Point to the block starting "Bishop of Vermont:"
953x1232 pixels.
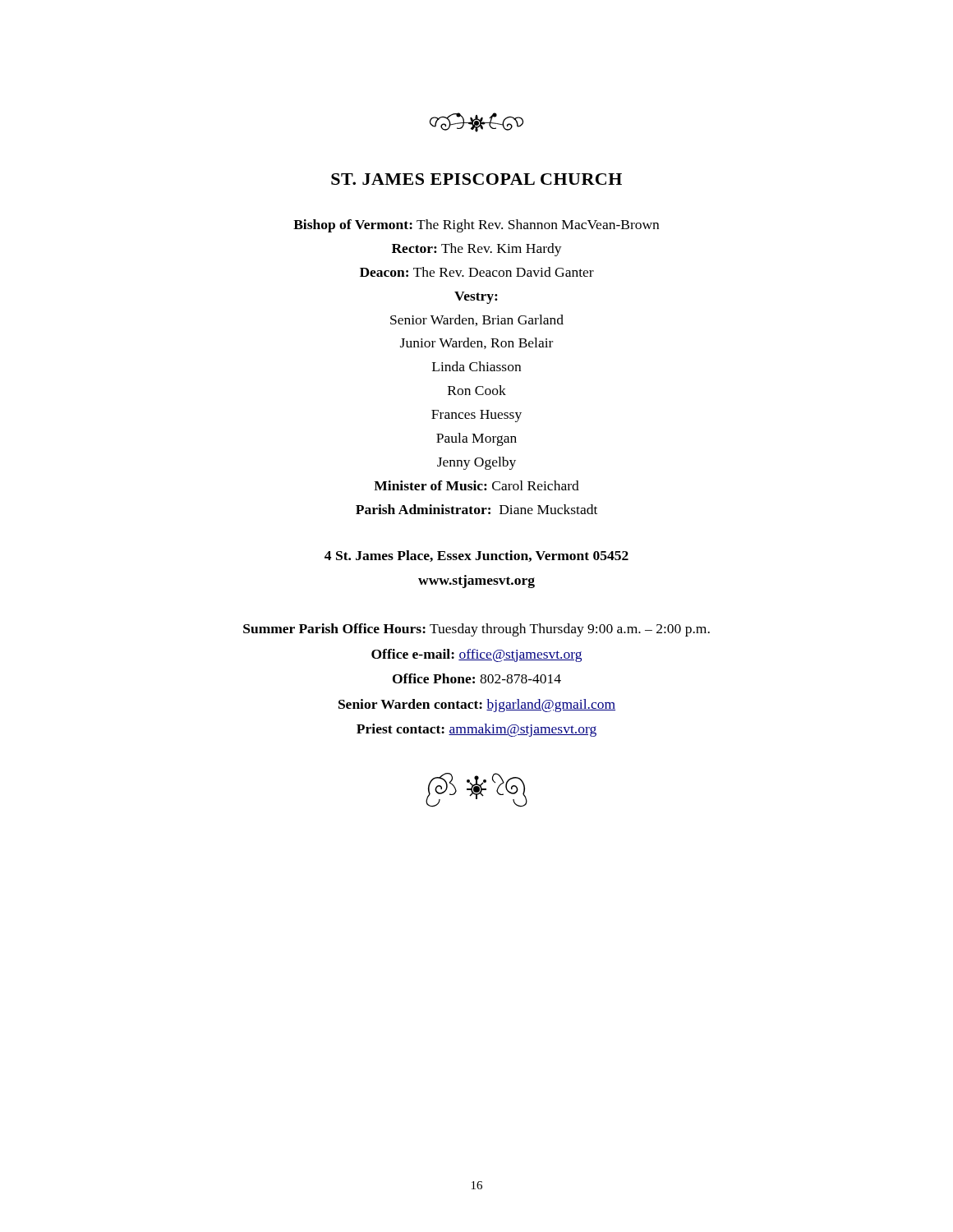click(476, 367)
